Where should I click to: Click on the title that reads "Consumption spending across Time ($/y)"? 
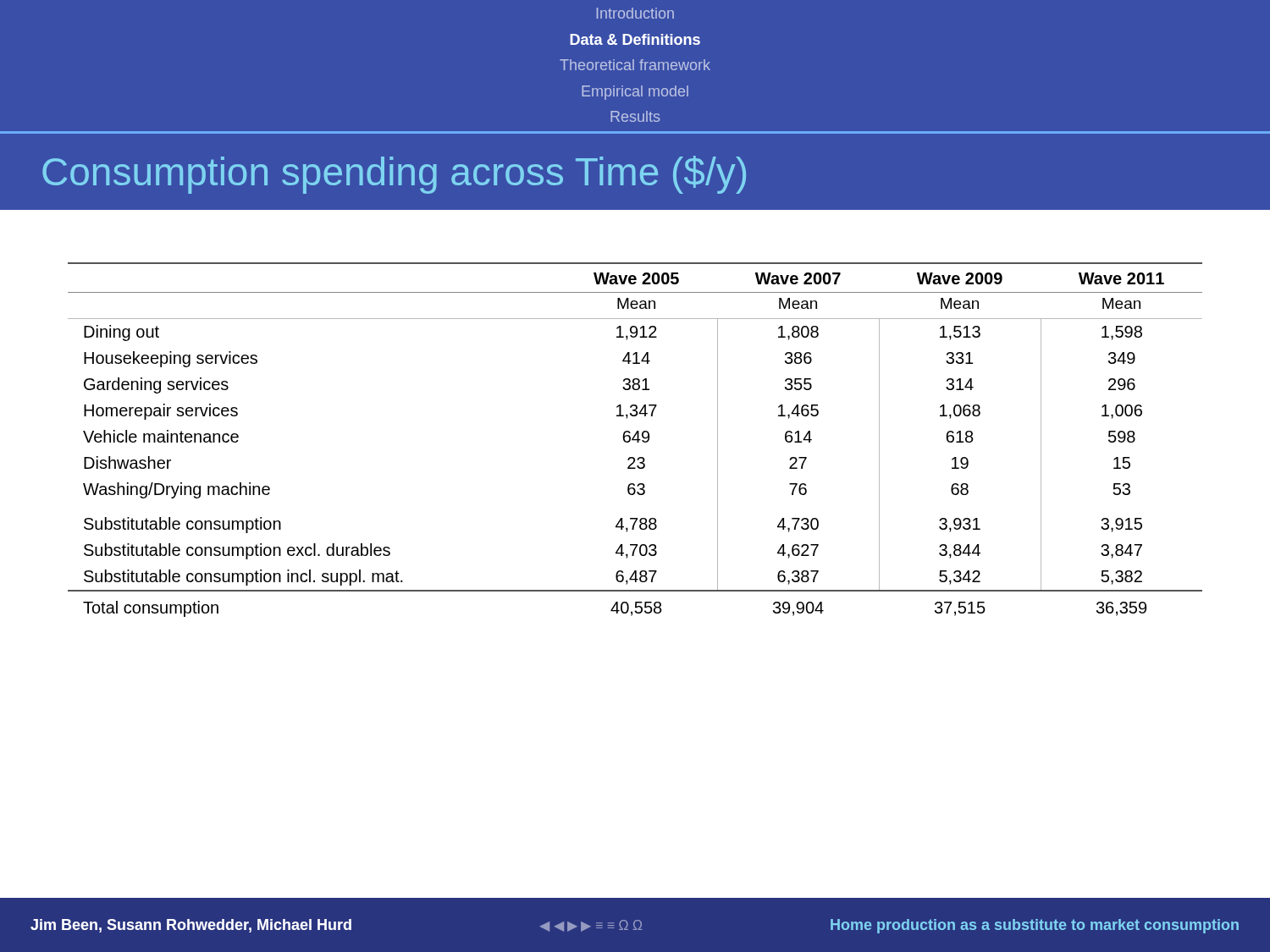pos(395,172)
